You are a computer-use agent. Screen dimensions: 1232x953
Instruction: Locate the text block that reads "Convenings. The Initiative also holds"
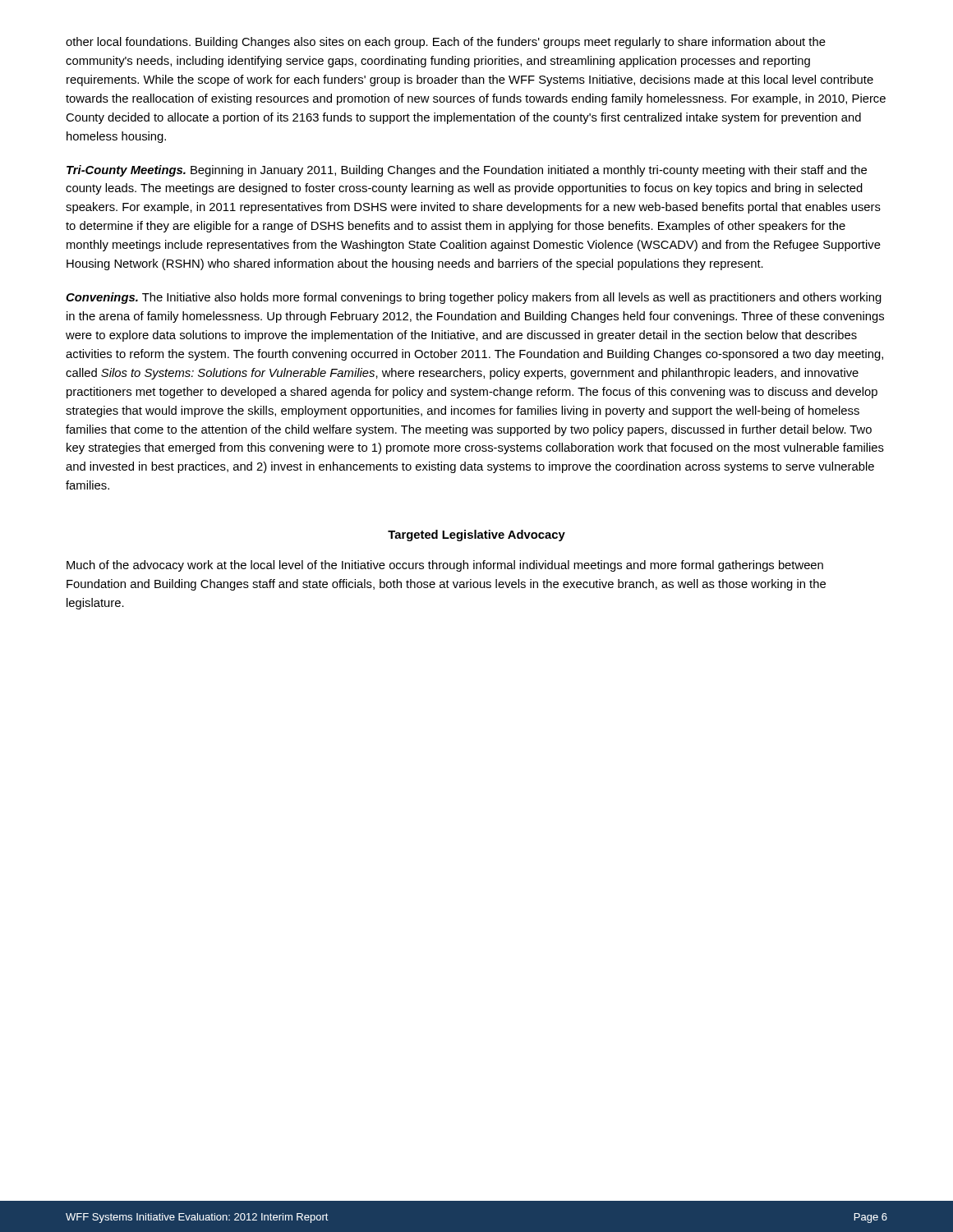(475, 391)
